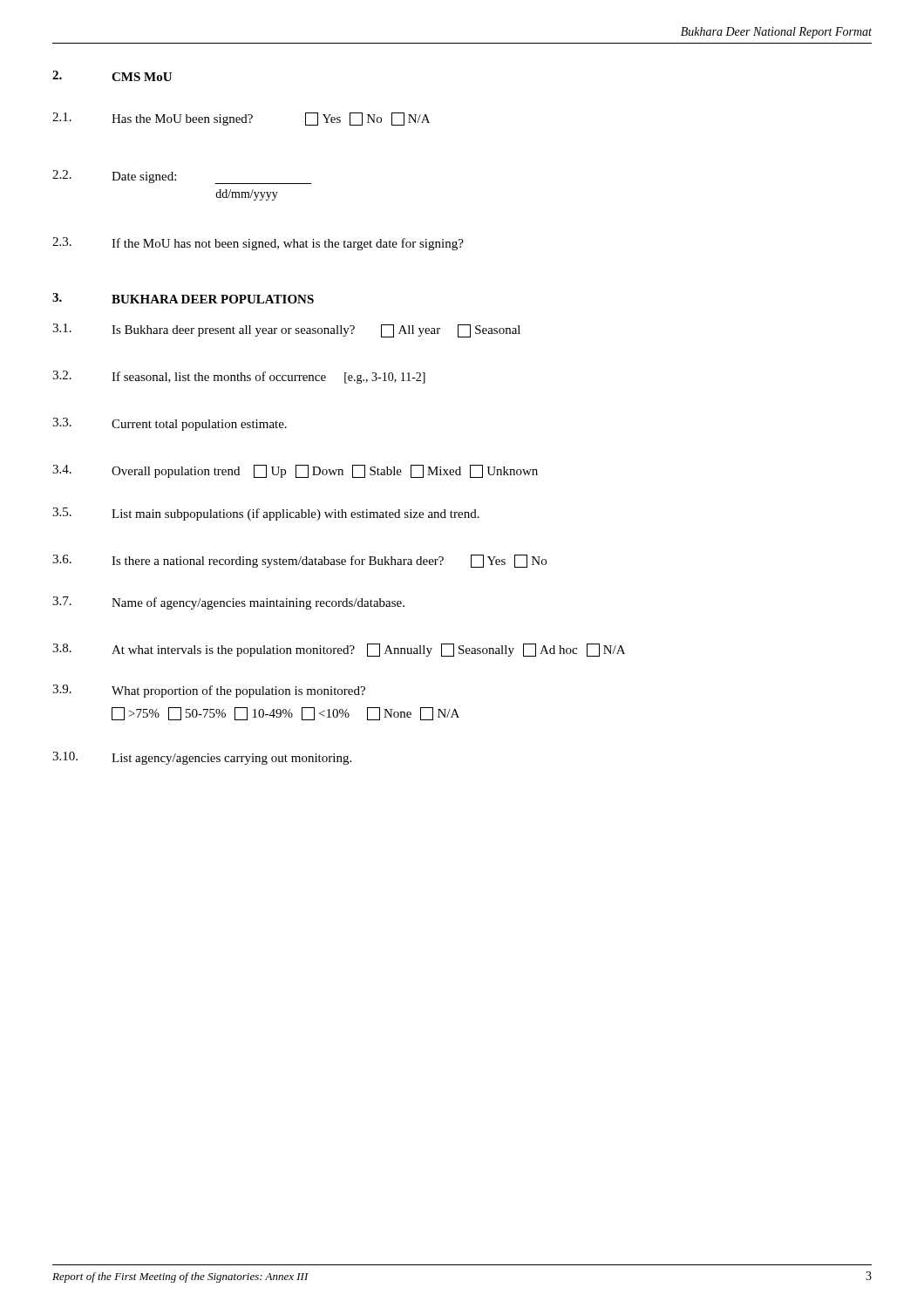The image size is (924, 1308).
Task: Select the block starting "3. BUKHARA DEER POPULATIONS"
Action: 183,298
